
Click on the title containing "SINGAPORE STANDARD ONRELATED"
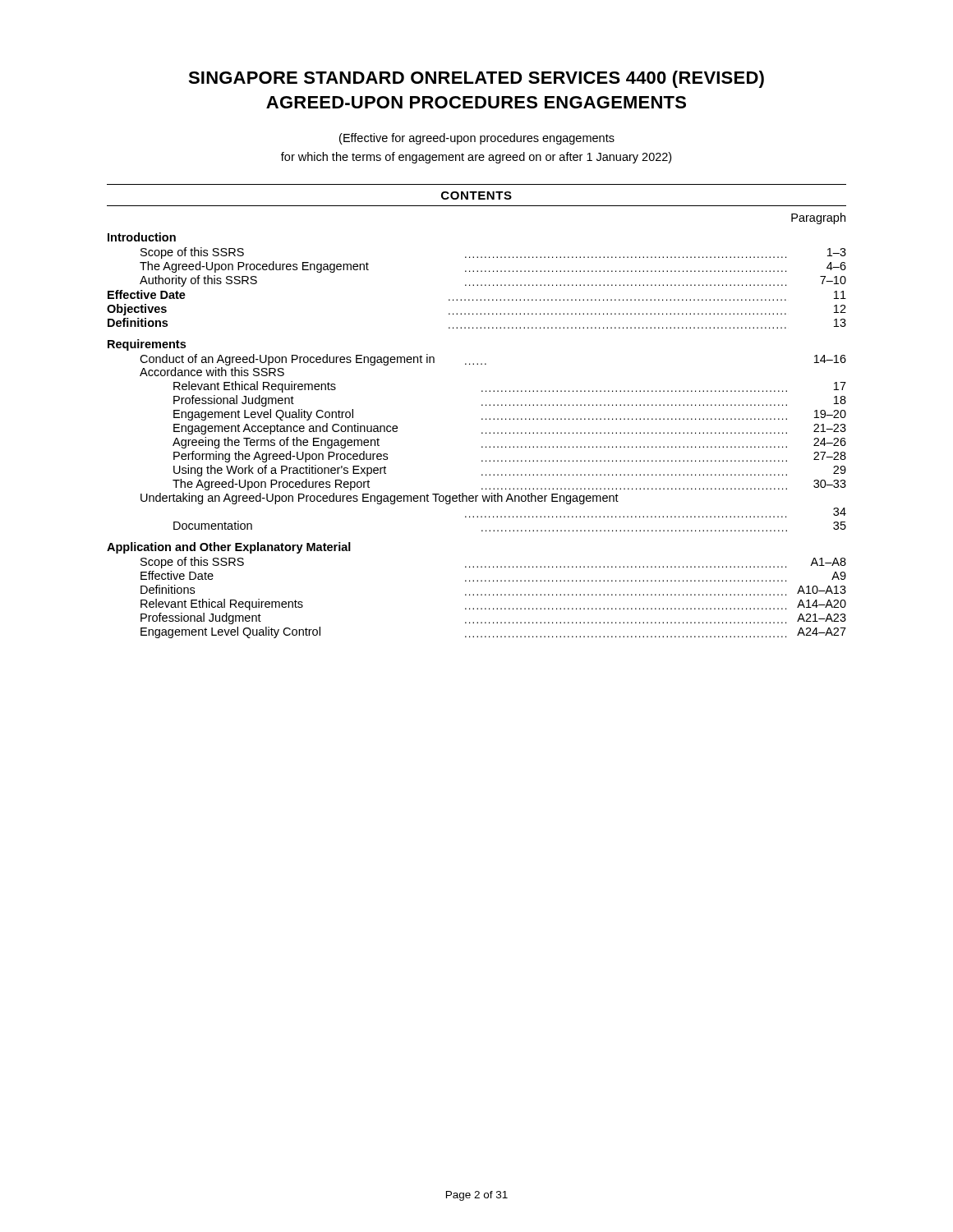coord(476,90)
